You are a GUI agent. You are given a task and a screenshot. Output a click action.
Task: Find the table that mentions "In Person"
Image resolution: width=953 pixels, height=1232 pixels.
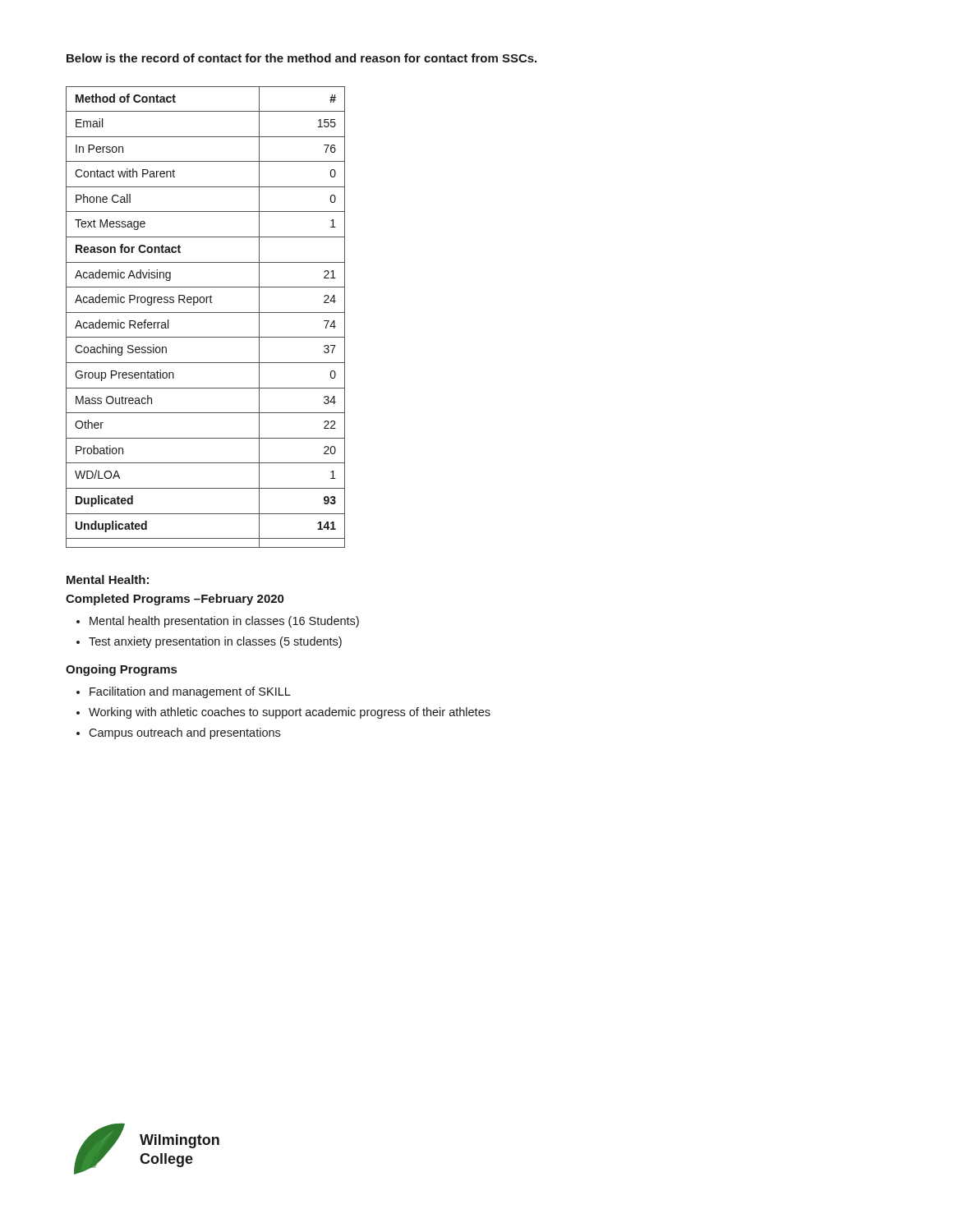tap(476, 317)
